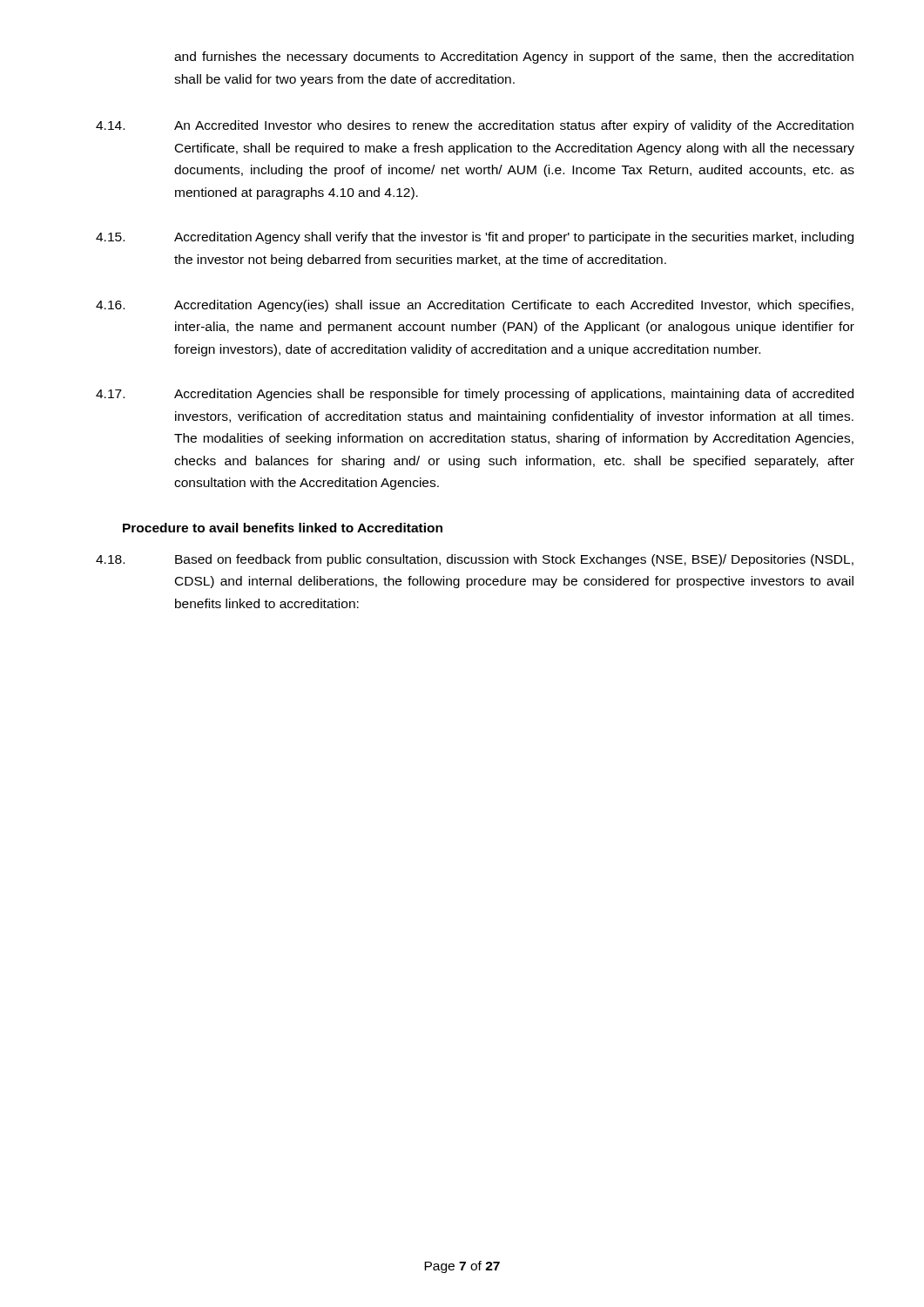The height and width of the screenshot is (1307, 924).
Task: Click on the list item that says "4.16. Accreditation Agency(ies) shall"
Action: [475, 327]
